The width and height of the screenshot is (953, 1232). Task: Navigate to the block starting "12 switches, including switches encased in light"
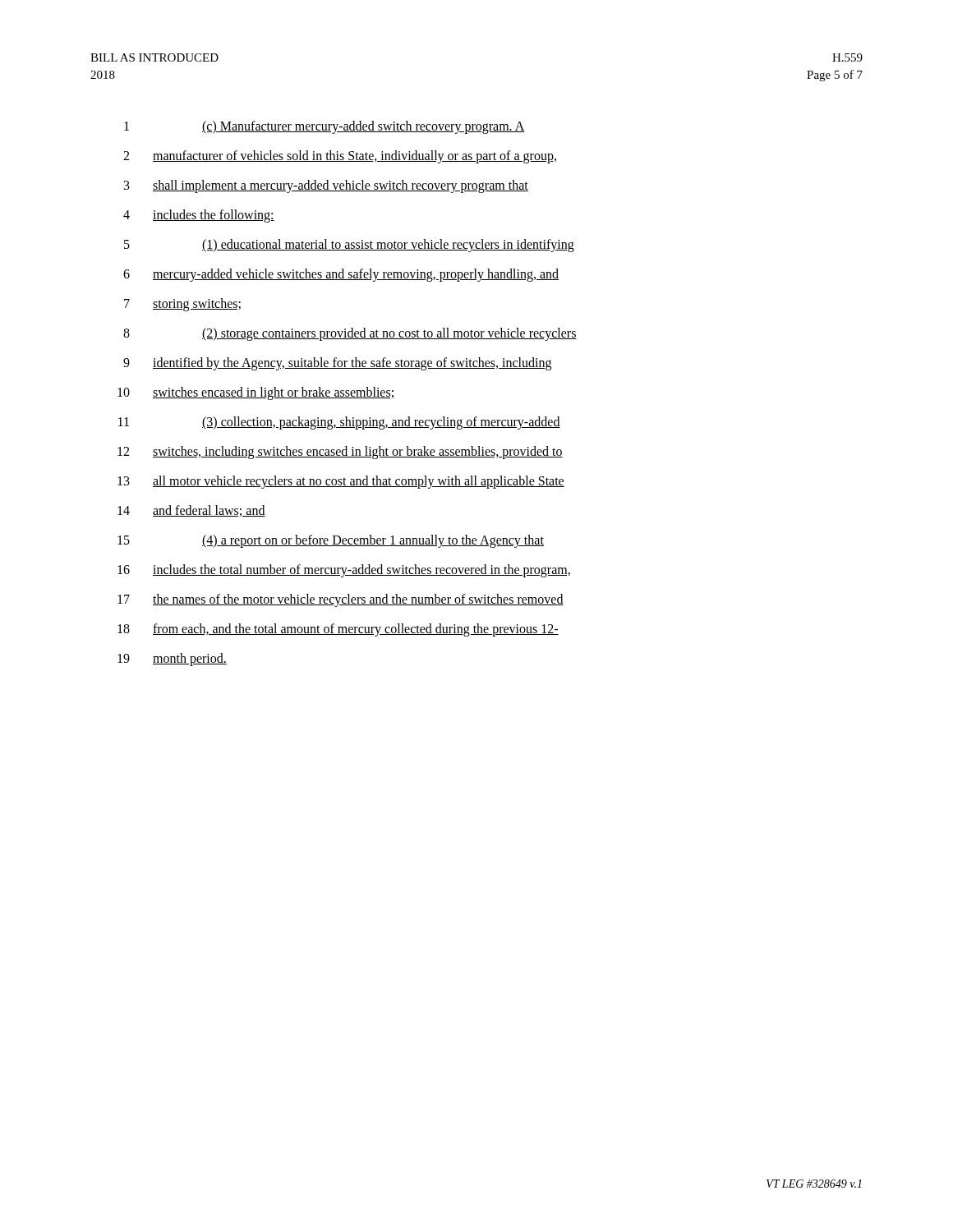[476, 451]
